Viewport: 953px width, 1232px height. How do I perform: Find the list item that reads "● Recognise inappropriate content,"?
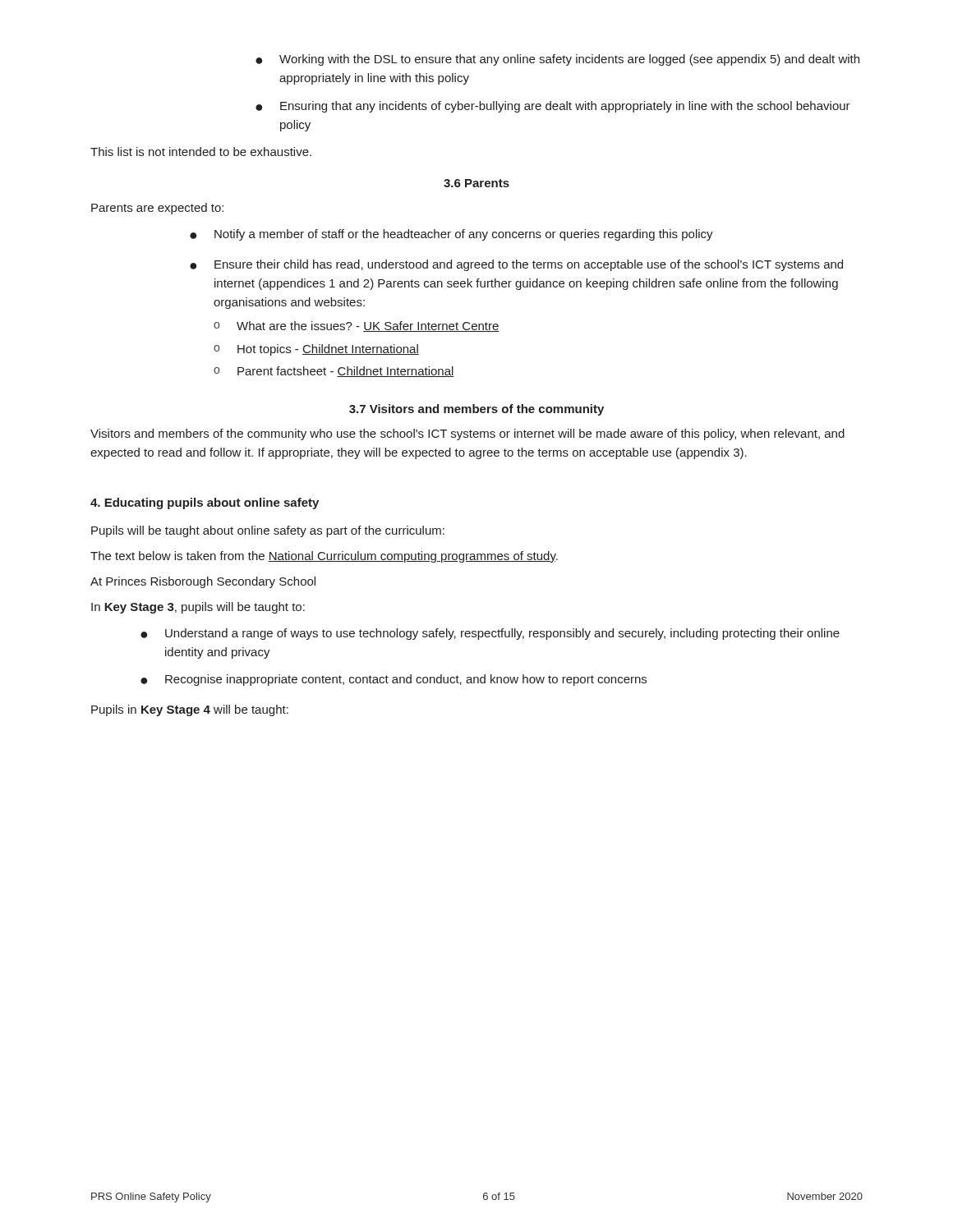tap(501, 680)
